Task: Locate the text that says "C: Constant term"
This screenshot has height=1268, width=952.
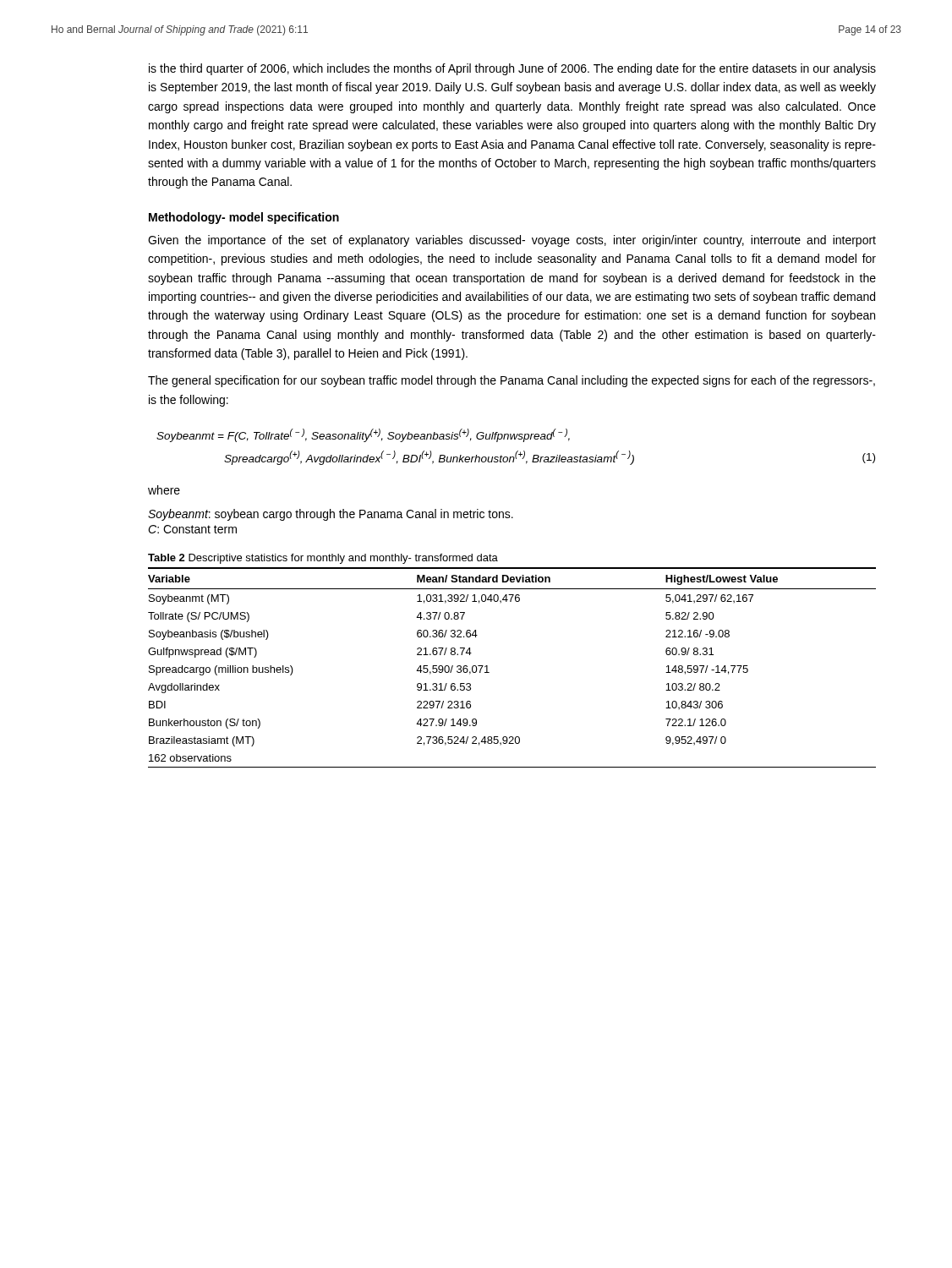Action: (x=193, y=529)
